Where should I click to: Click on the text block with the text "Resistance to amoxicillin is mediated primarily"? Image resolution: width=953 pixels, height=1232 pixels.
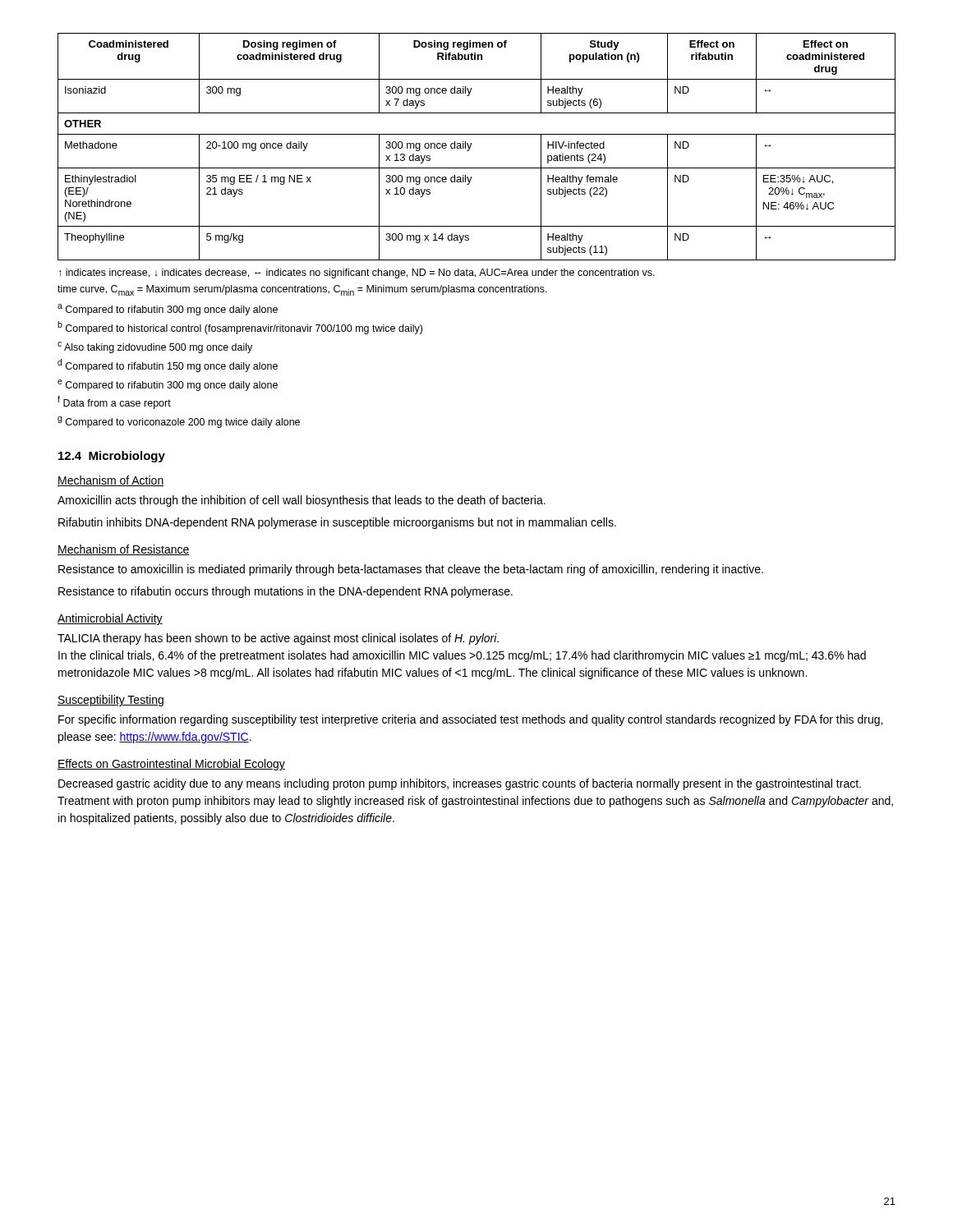(411, 569)
